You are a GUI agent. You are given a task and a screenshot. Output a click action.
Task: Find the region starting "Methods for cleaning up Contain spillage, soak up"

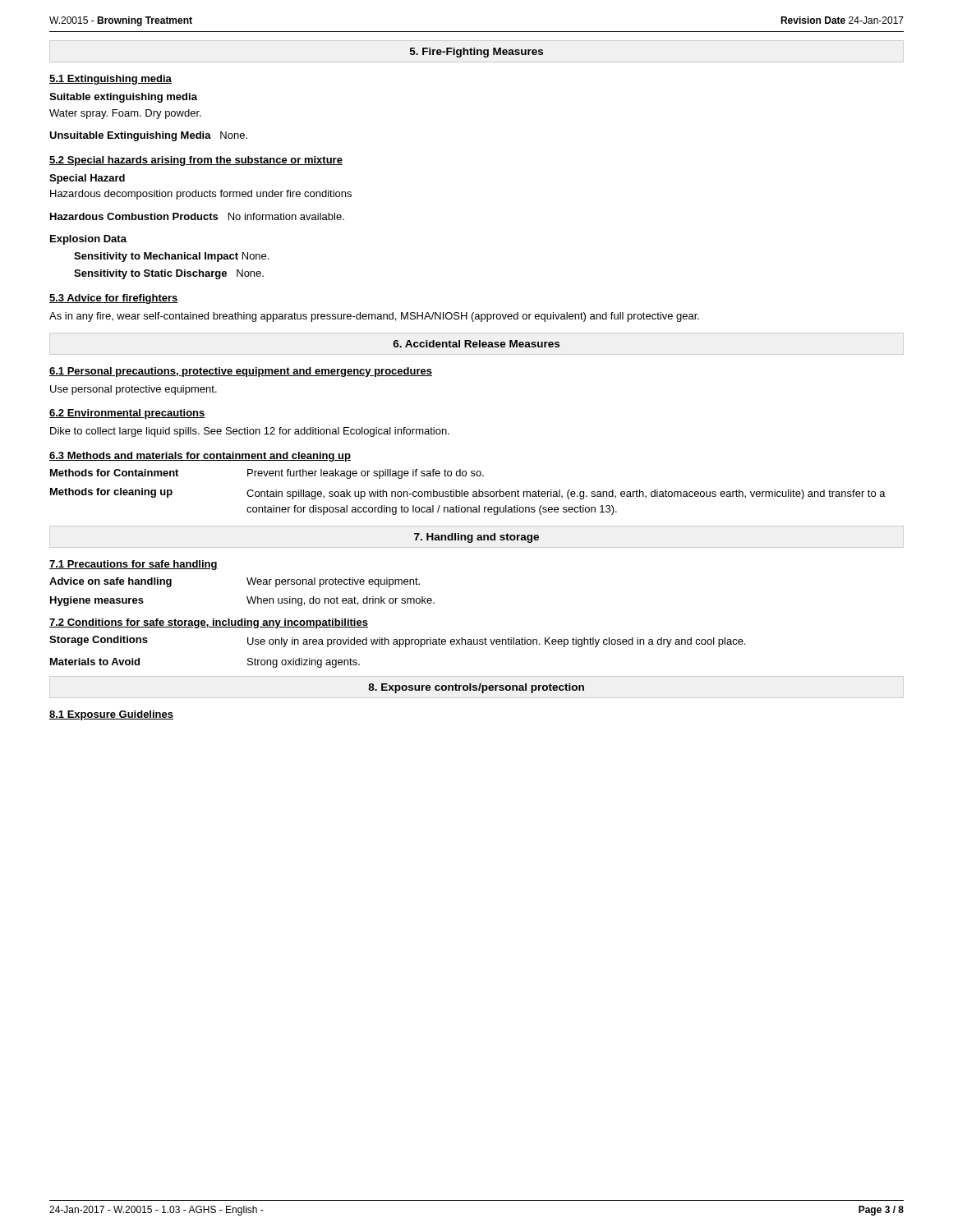(x=476, y=501)
